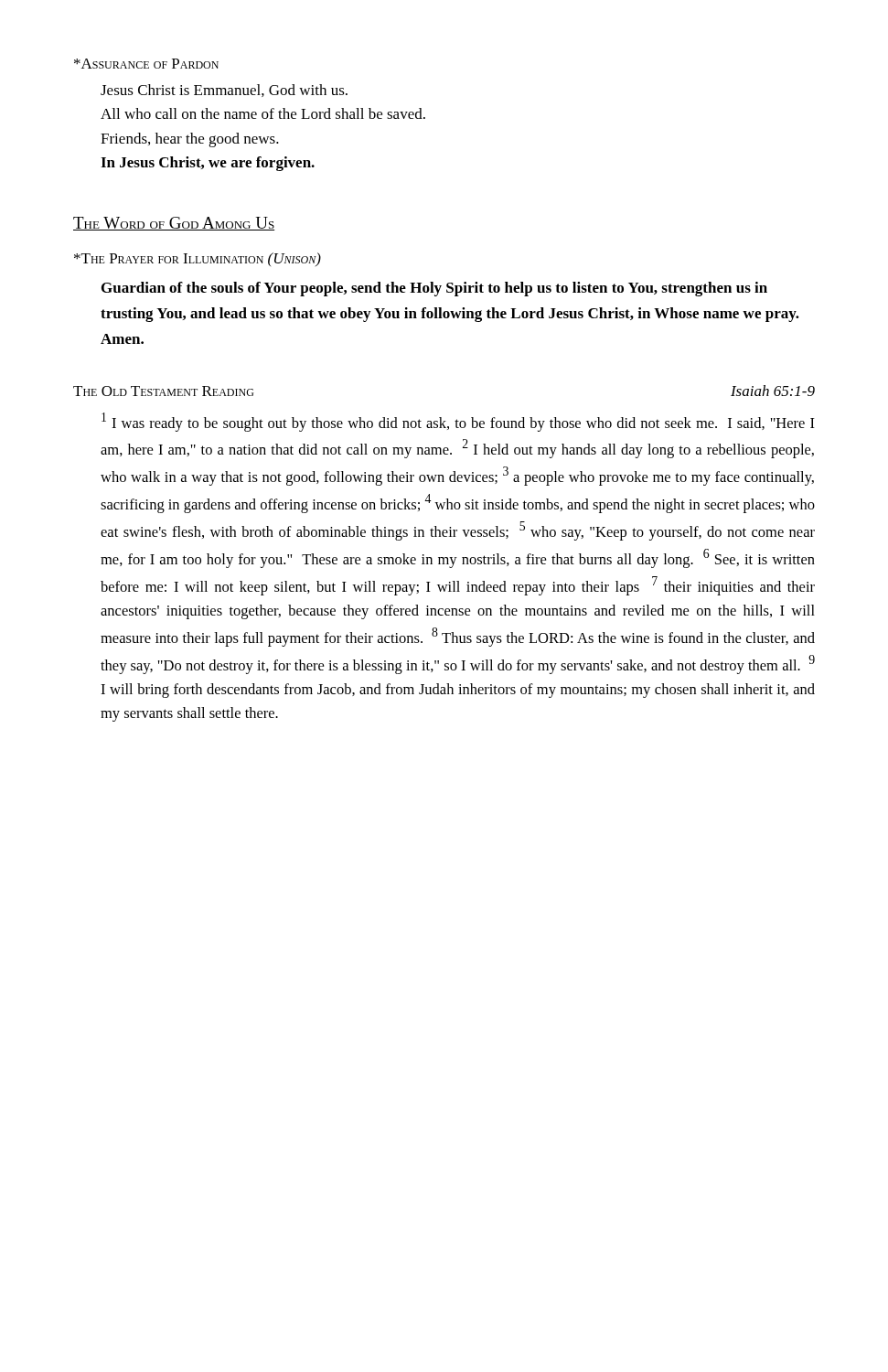Click where it says "The Word of God Among Us"
Image resolution: width=888 pixels, height=1372 pixels.
[174, 223]
